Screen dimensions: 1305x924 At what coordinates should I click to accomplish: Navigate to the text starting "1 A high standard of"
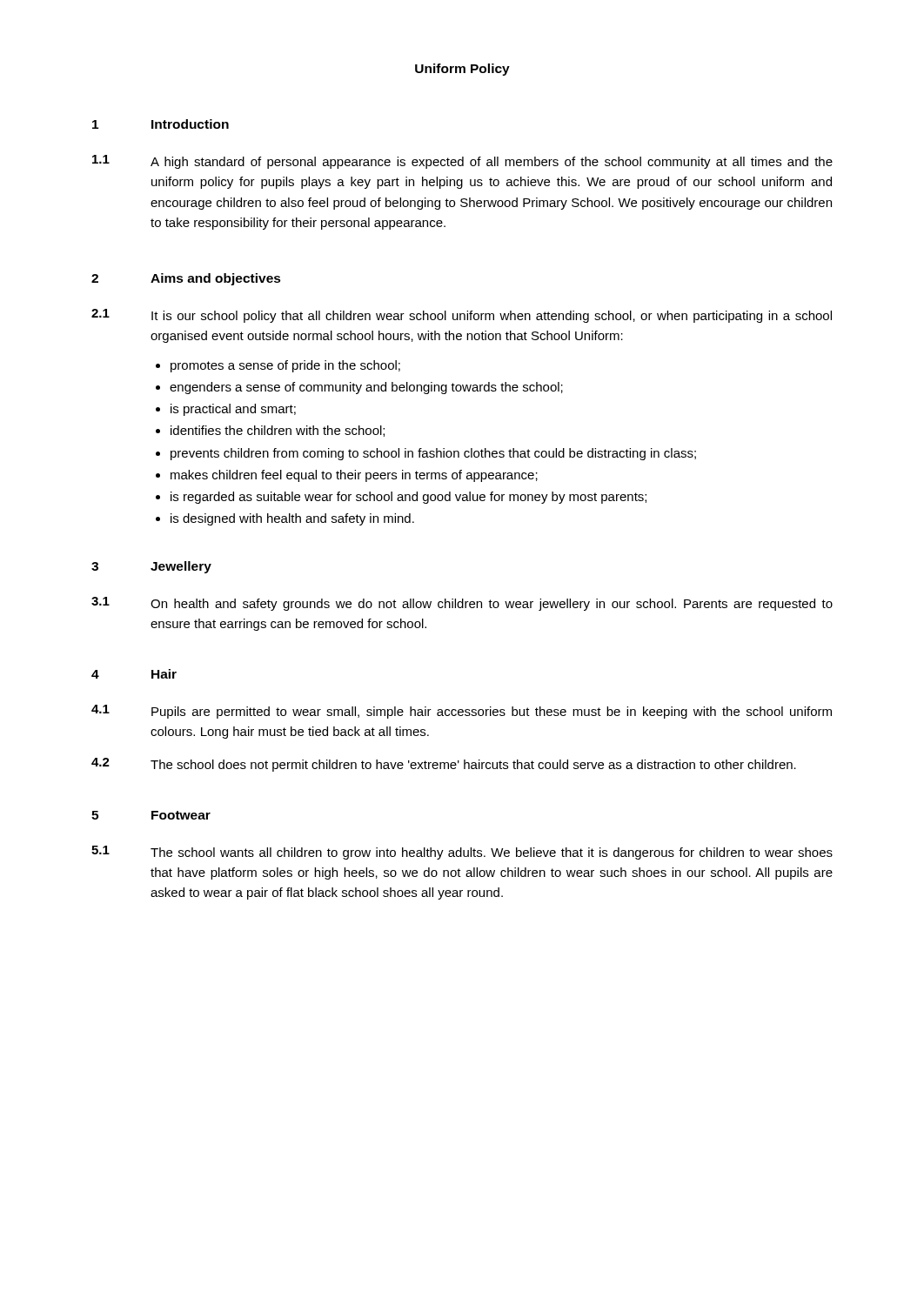462,192
